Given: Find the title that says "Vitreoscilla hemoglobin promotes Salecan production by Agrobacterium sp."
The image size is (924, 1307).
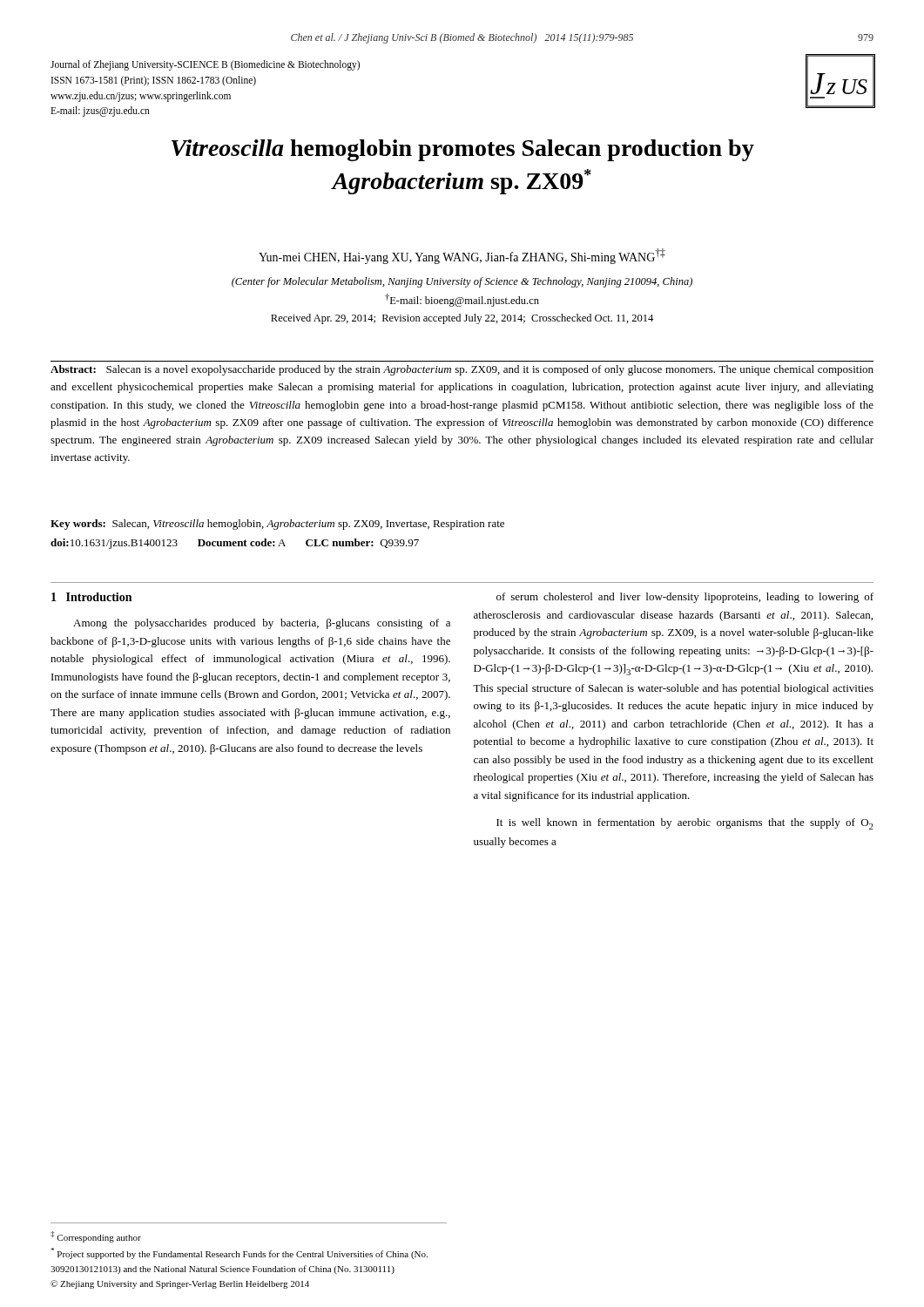Looking at the screenshot, I should pos(462,165).
